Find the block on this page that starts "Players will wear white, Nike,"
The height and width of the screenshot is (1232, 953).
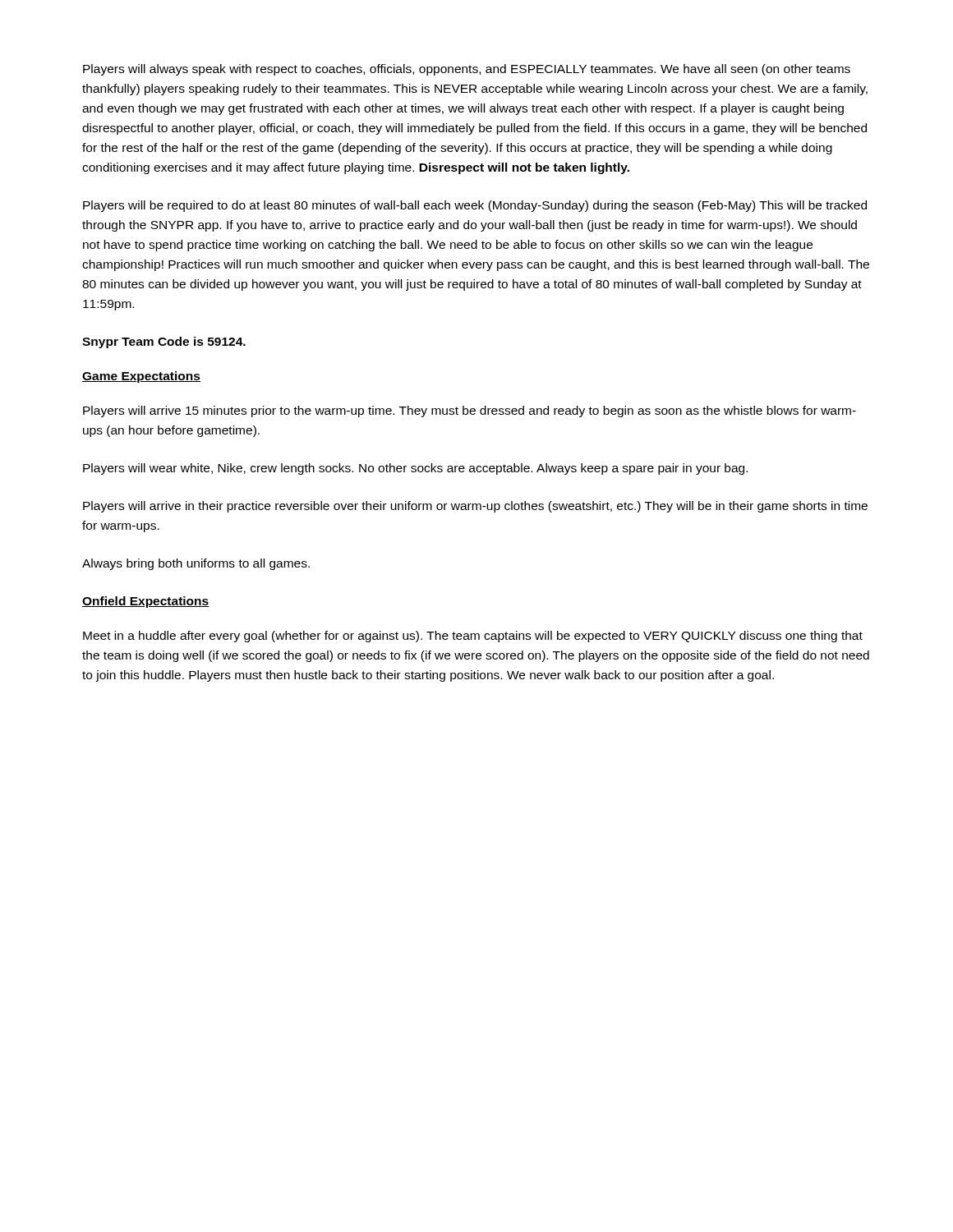tap(416, 468)
